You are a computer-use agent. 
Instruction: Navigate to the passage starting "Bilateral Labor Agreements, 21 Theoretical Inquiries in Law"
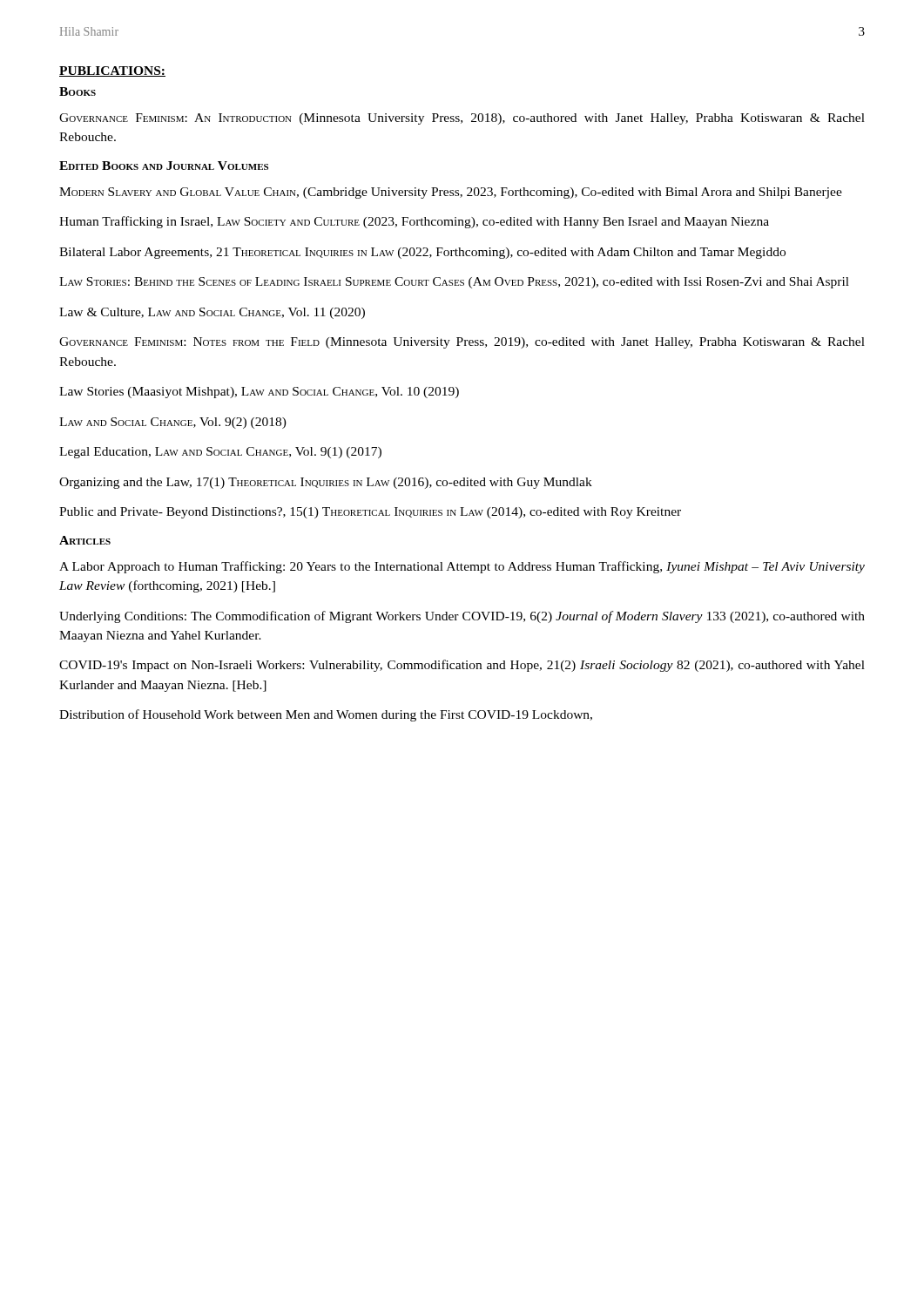click(423, 251)
